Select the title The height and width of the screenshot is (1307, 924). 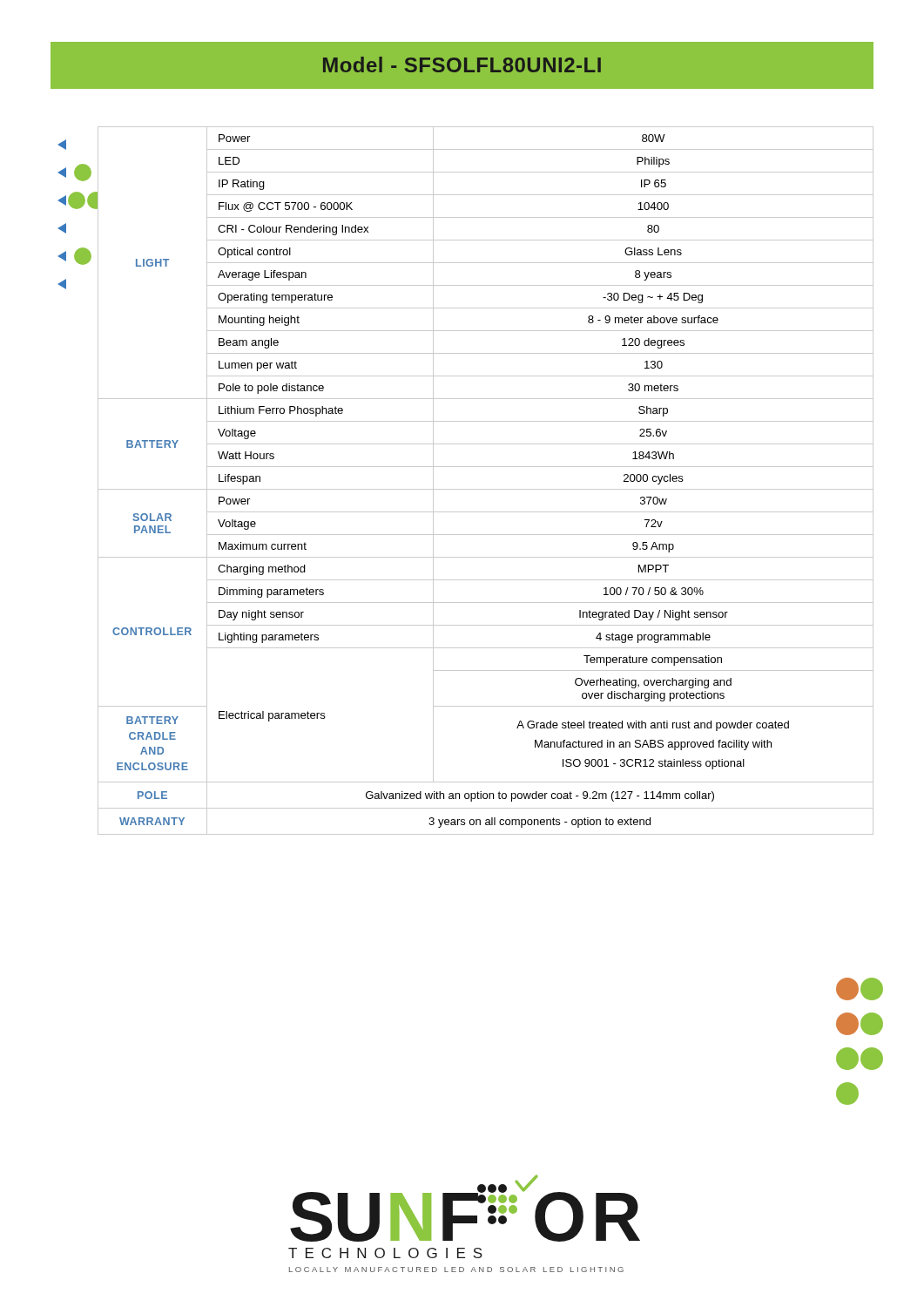[x=462, y=65]
